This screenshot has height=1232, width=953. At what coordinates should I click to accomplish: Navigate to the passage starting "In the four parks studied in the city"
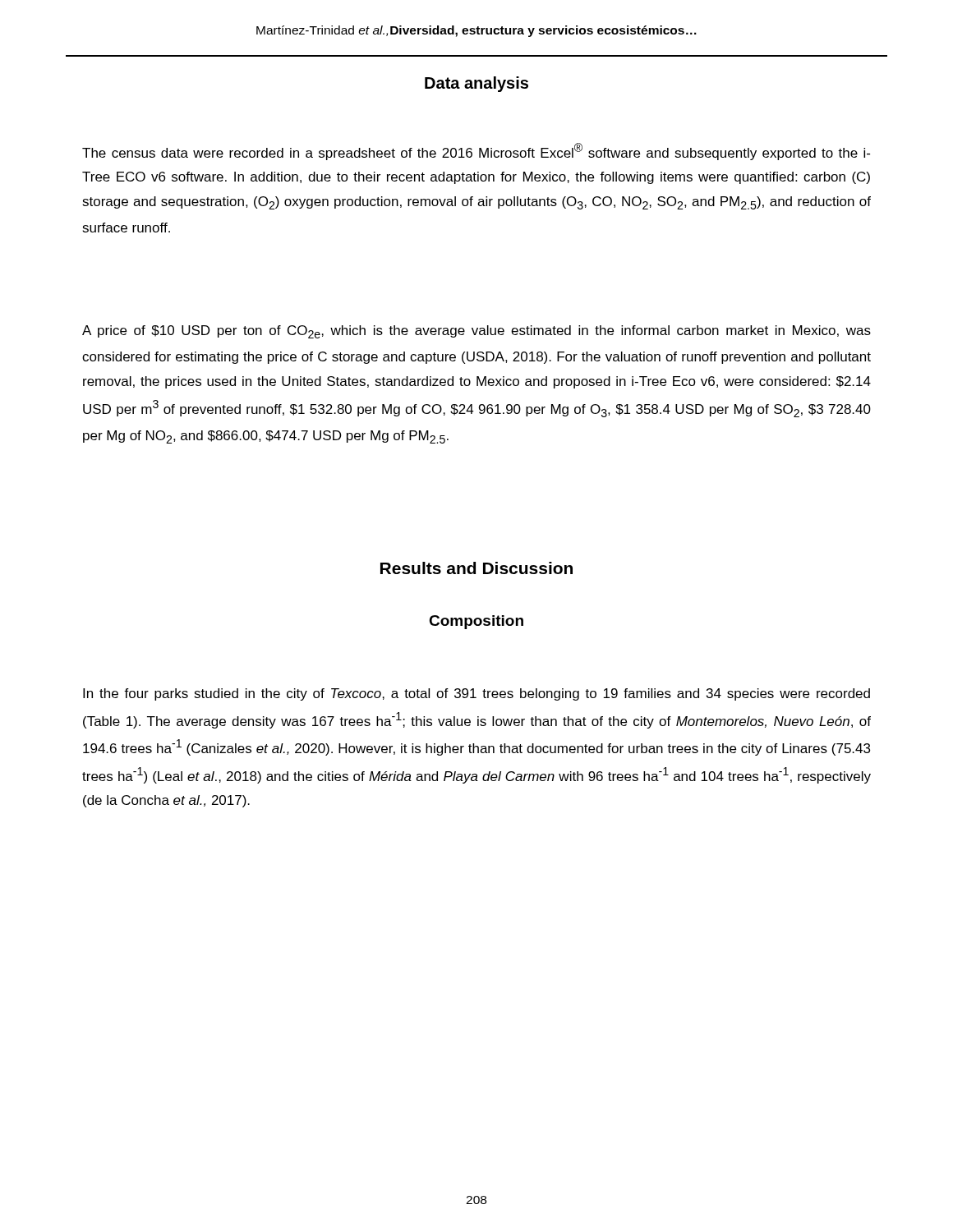476,747
